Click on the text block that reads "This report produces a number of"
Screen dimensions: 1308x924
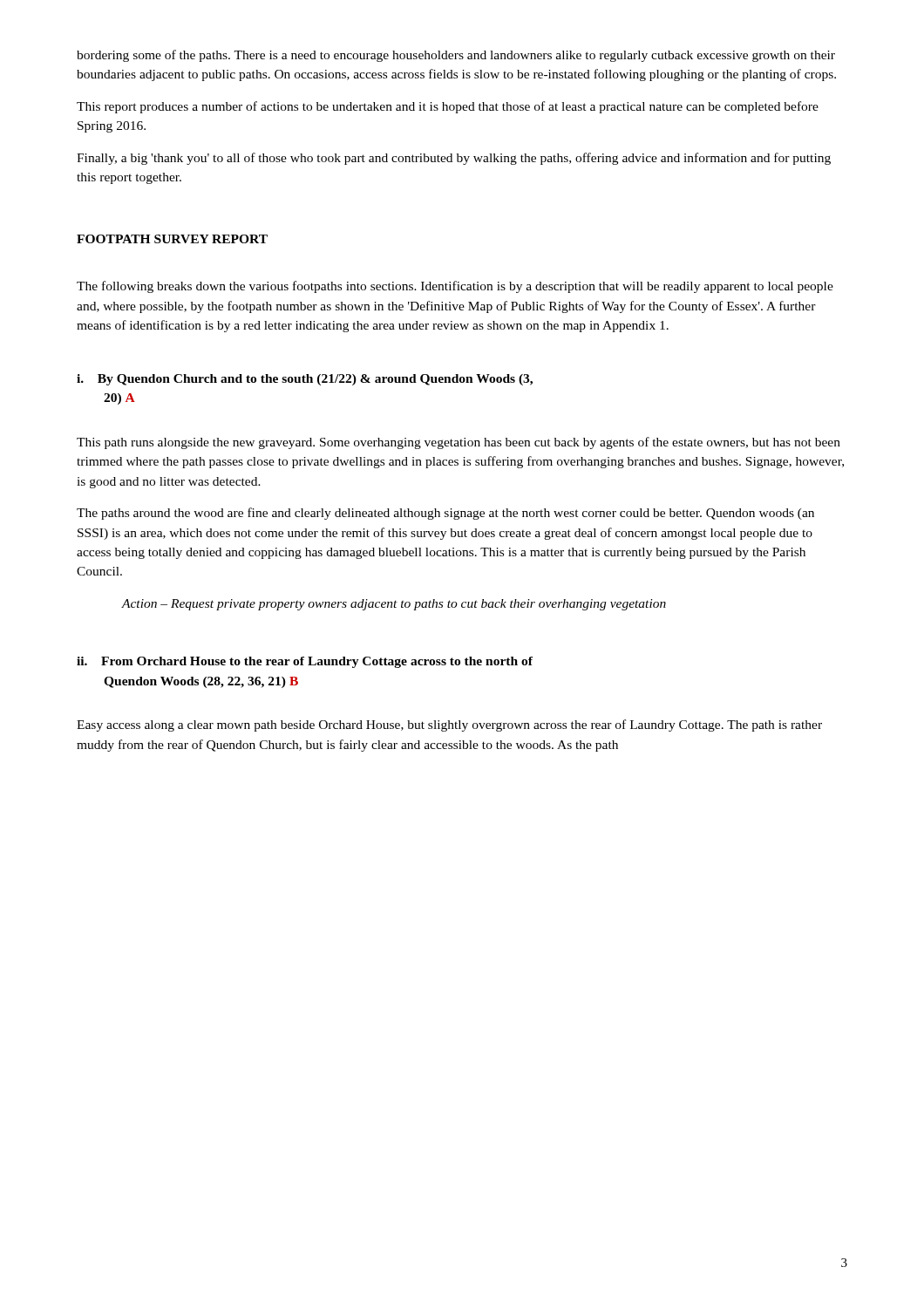(462, 116)
